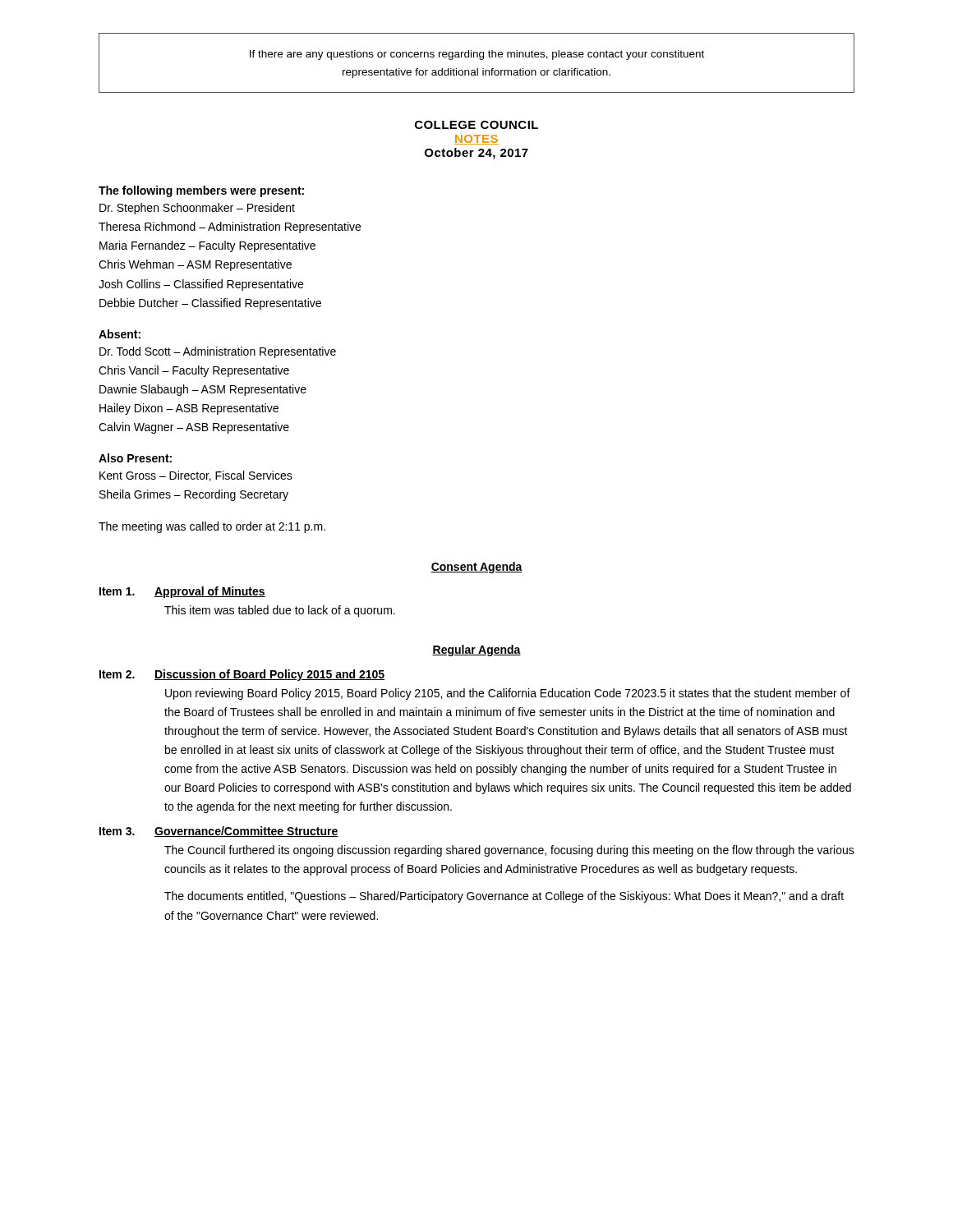The width and height of the screenshot is (953, 1232).
Task: Select the element starting "Kent Gross –"
Action: [x=196, y=476]
